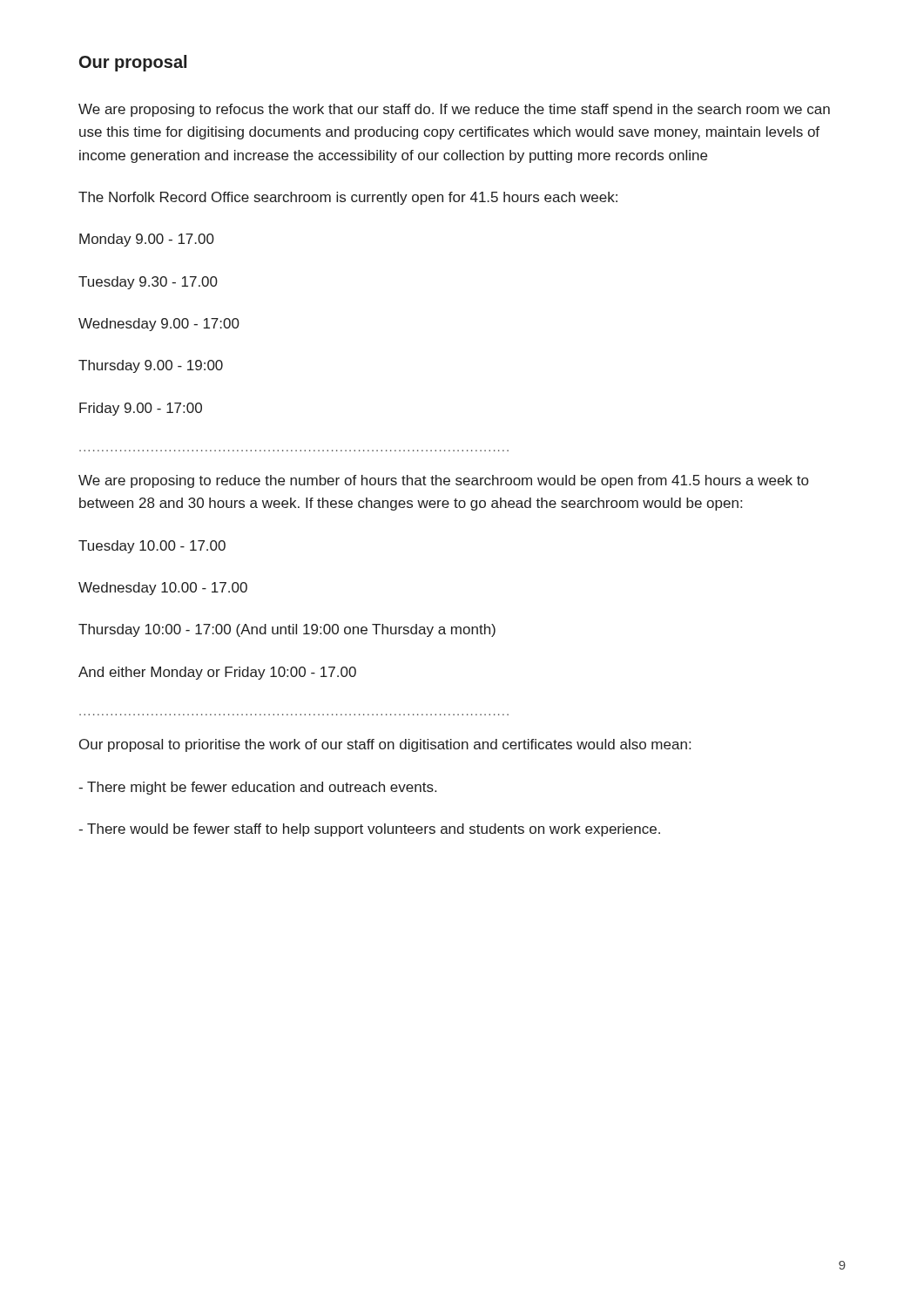Locate the text block that reads "Our proposal to prioritise the work of our"

(385, 745)
